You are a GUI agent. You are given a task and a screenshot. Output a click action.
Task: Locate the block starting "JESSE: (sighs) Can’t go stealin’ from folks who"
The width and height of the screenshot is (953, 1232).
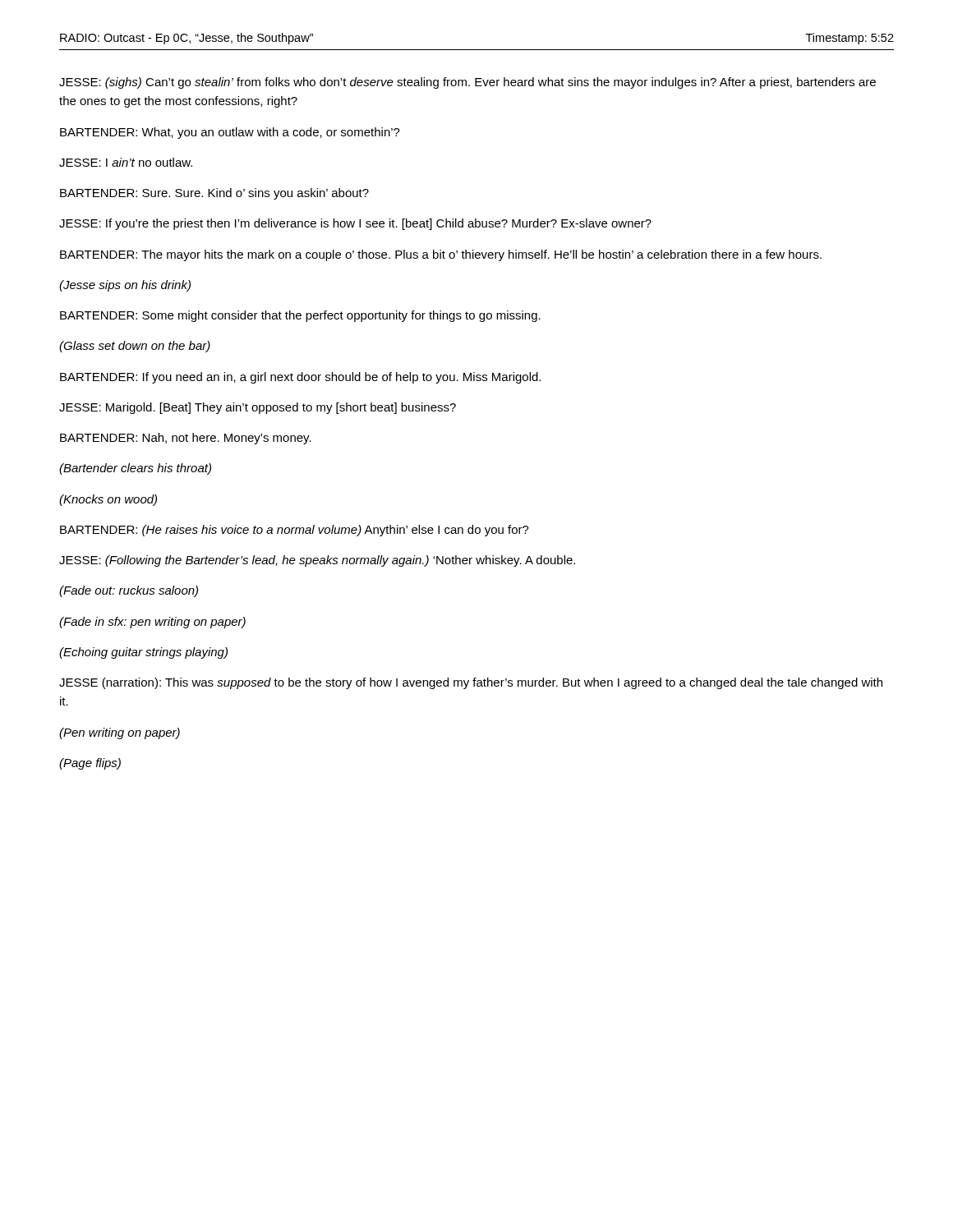click(x=468, y=91)
